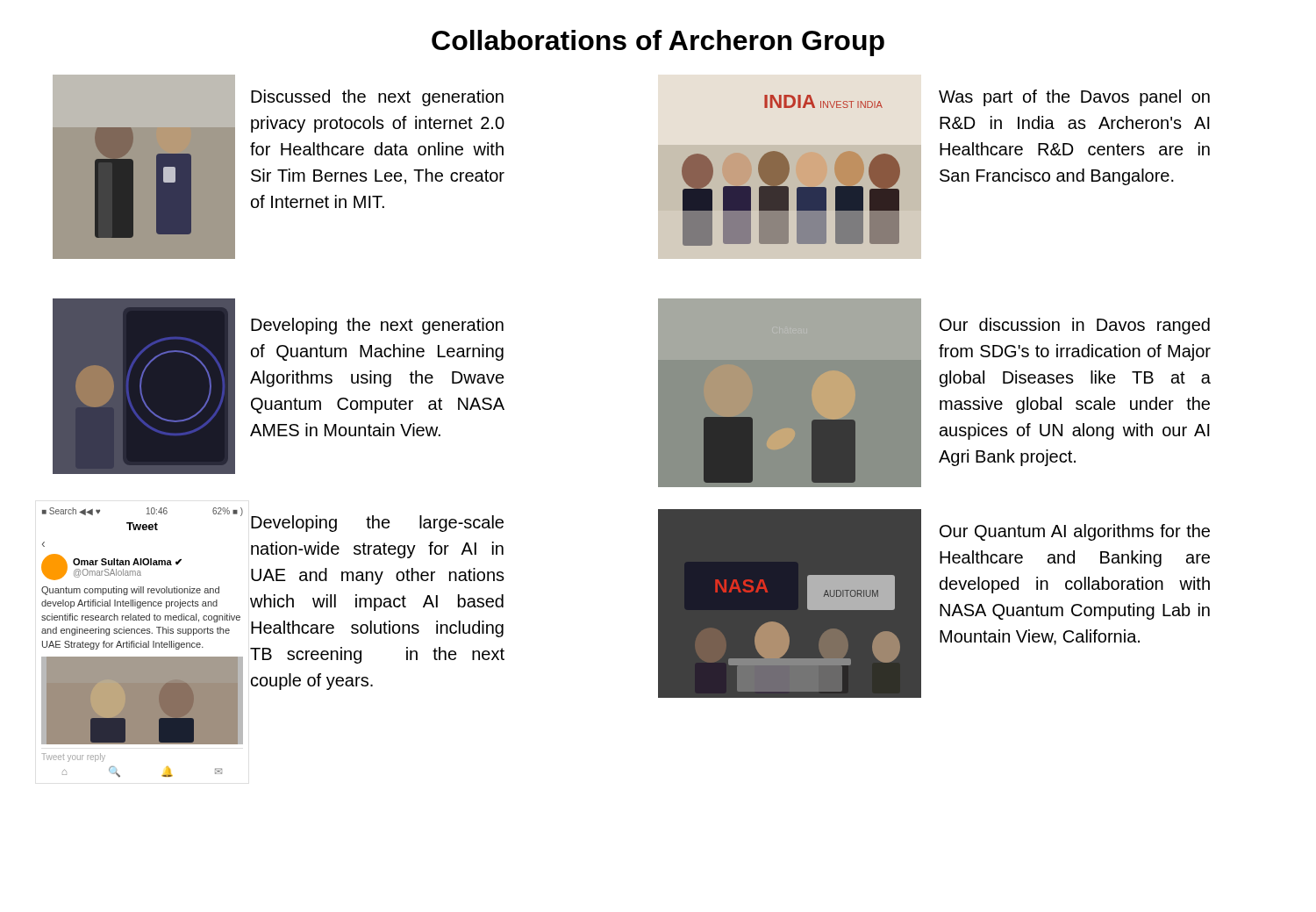Click the title that begins "Collaborations of Archeron"
The image size is (1316, 912).
tap(658, 41)
